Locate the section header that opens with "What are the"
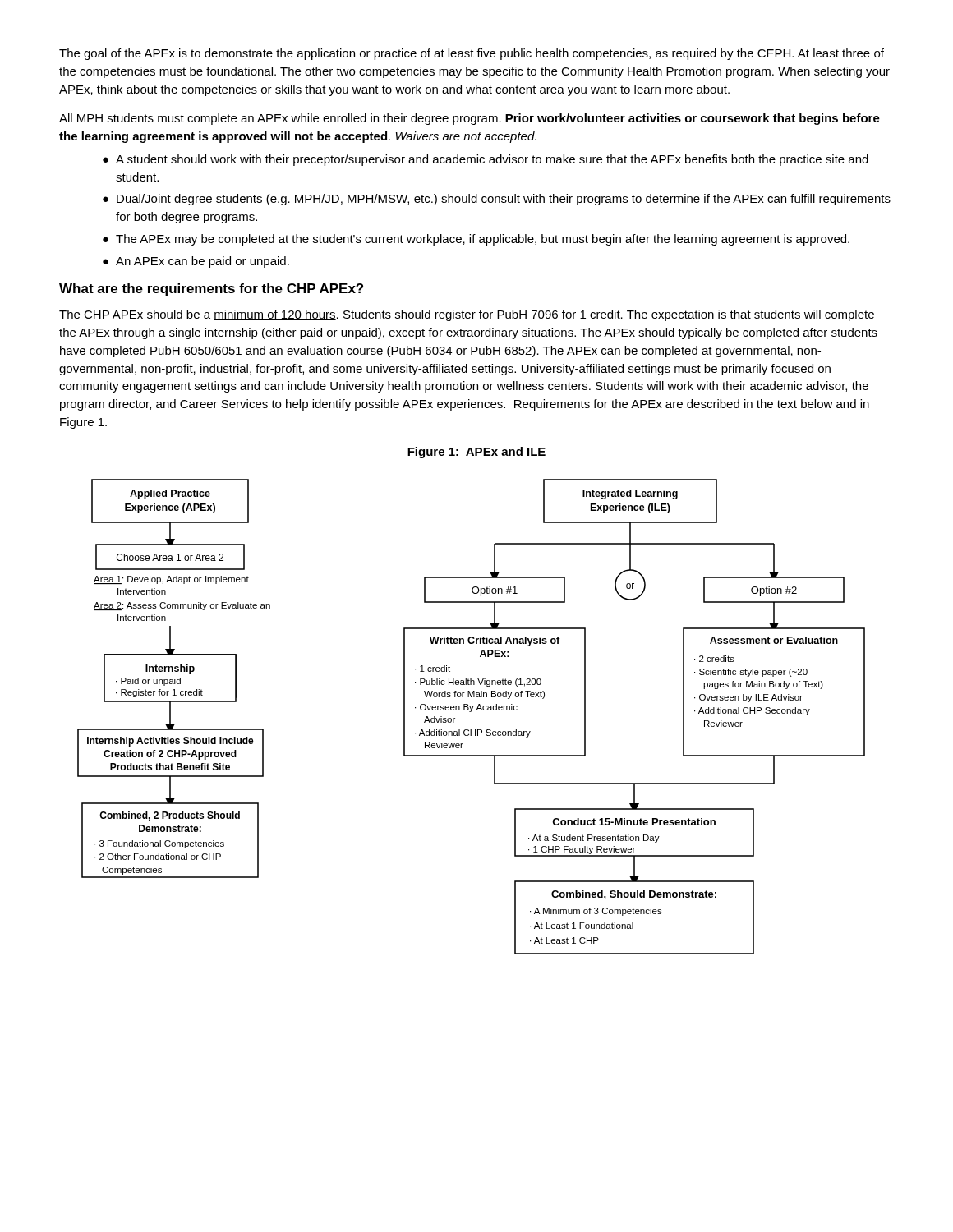 click(x=212, y=289)
